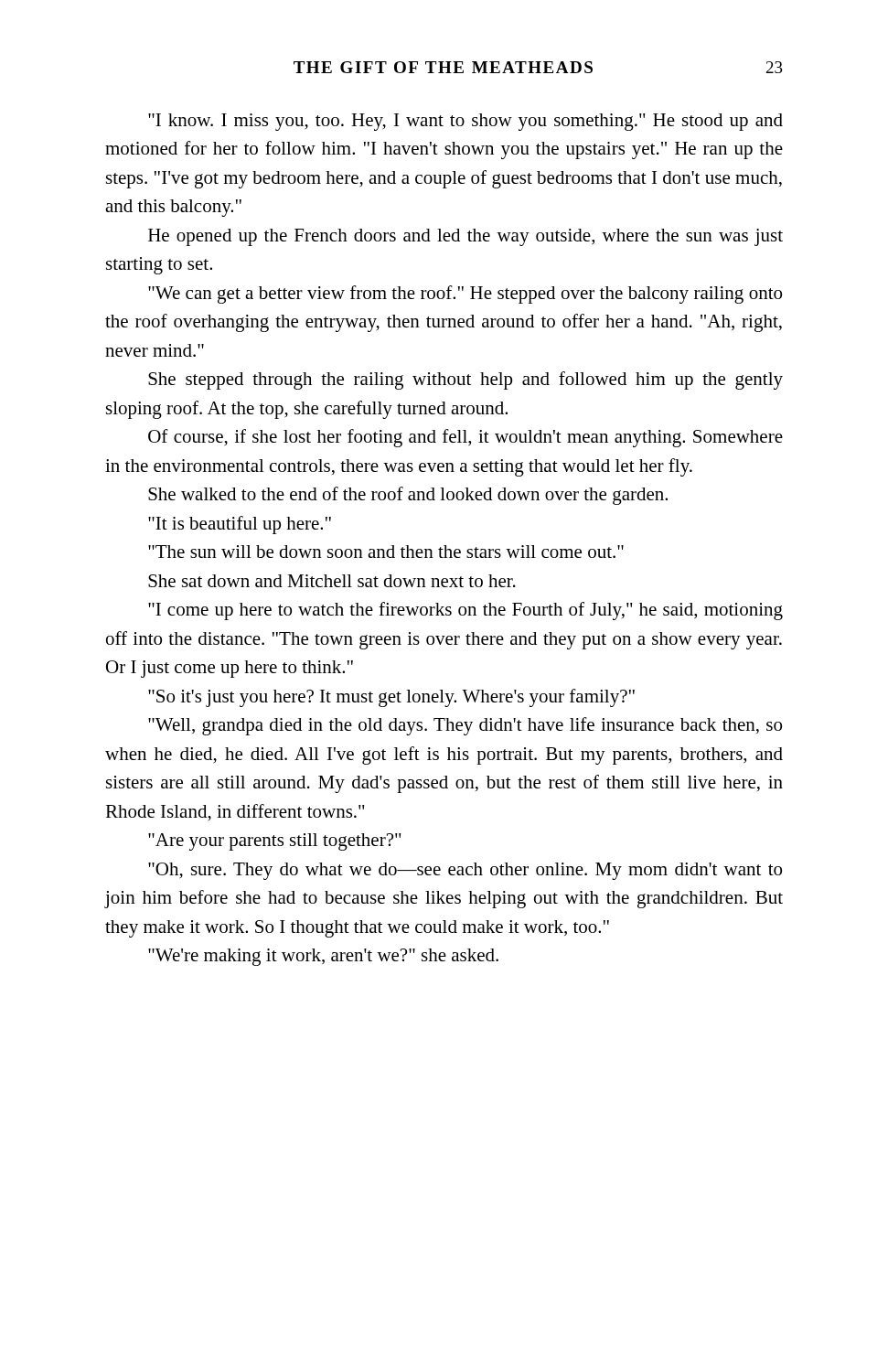This screenshot has height=1372, width=888.
Task: Find the text block that says ""We're making it work, aren't we?" she"
Action: (x=444, y=956)
